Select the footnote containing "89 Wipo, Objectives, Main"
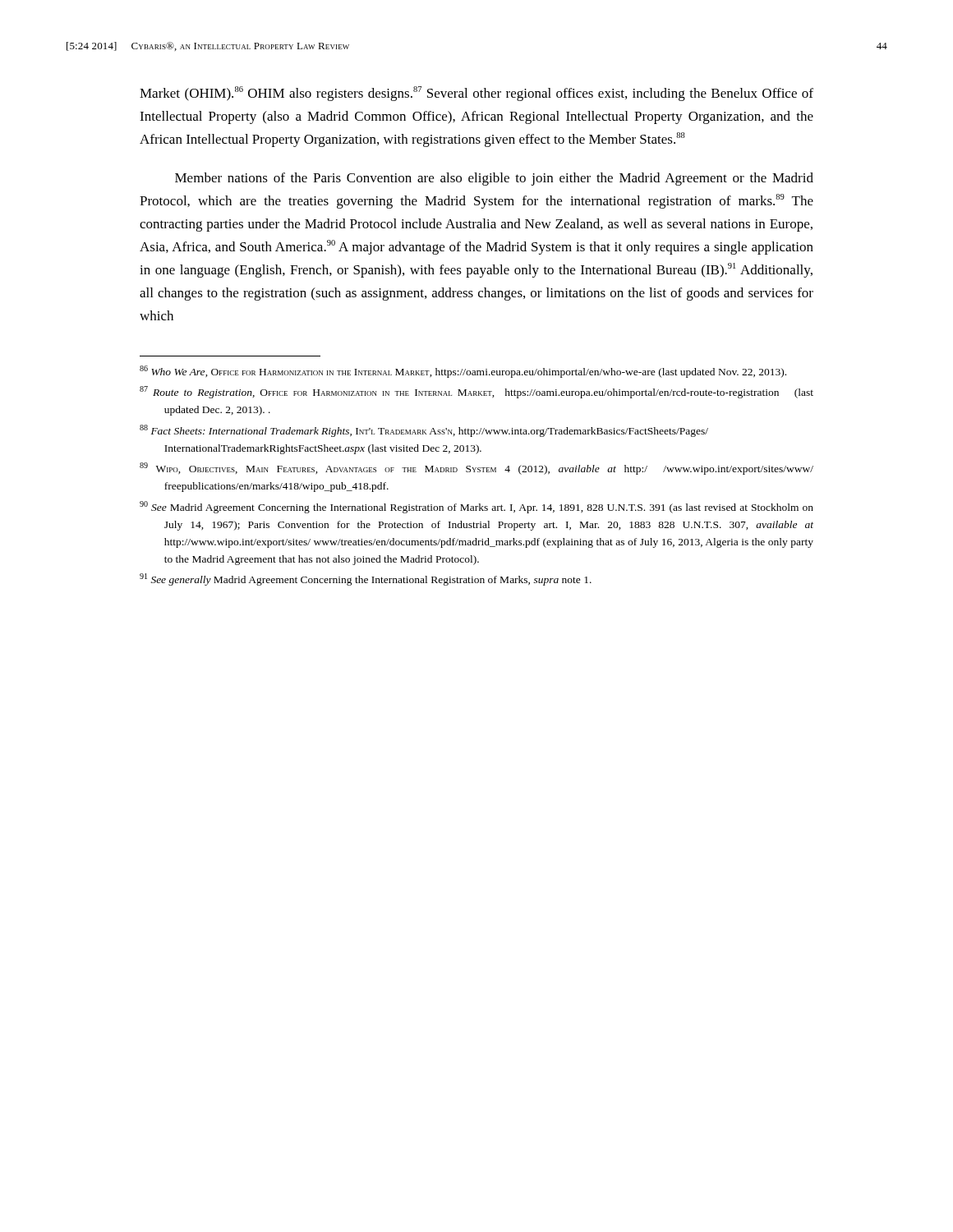Screen dimensions: 1232x953 click(x=476, y=477)
